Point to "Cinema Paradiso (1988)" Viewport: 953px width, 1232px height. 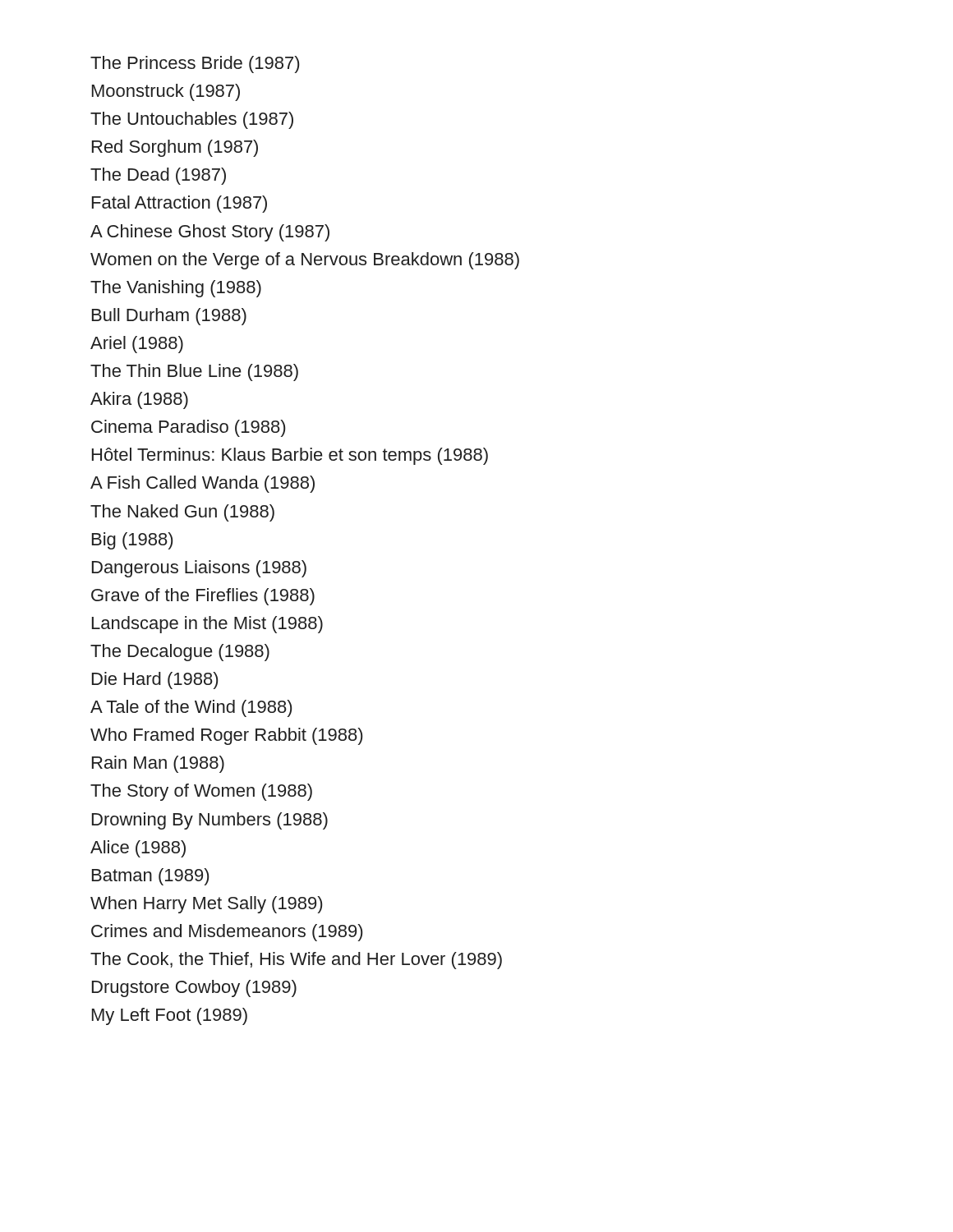point(188,427)
